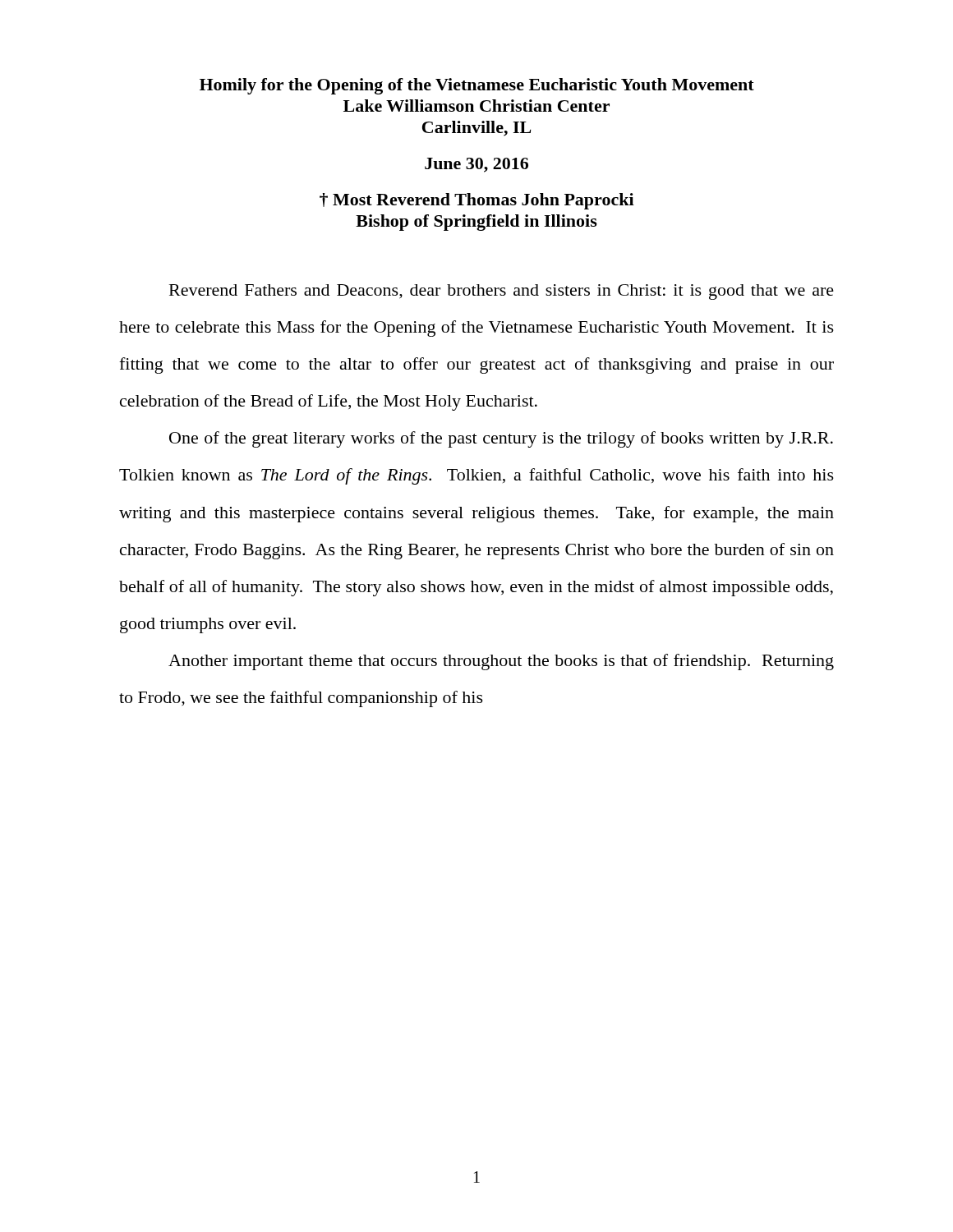Click the passage that begins "Reverend Fathers and Deacons, dear"

(502, 292)
